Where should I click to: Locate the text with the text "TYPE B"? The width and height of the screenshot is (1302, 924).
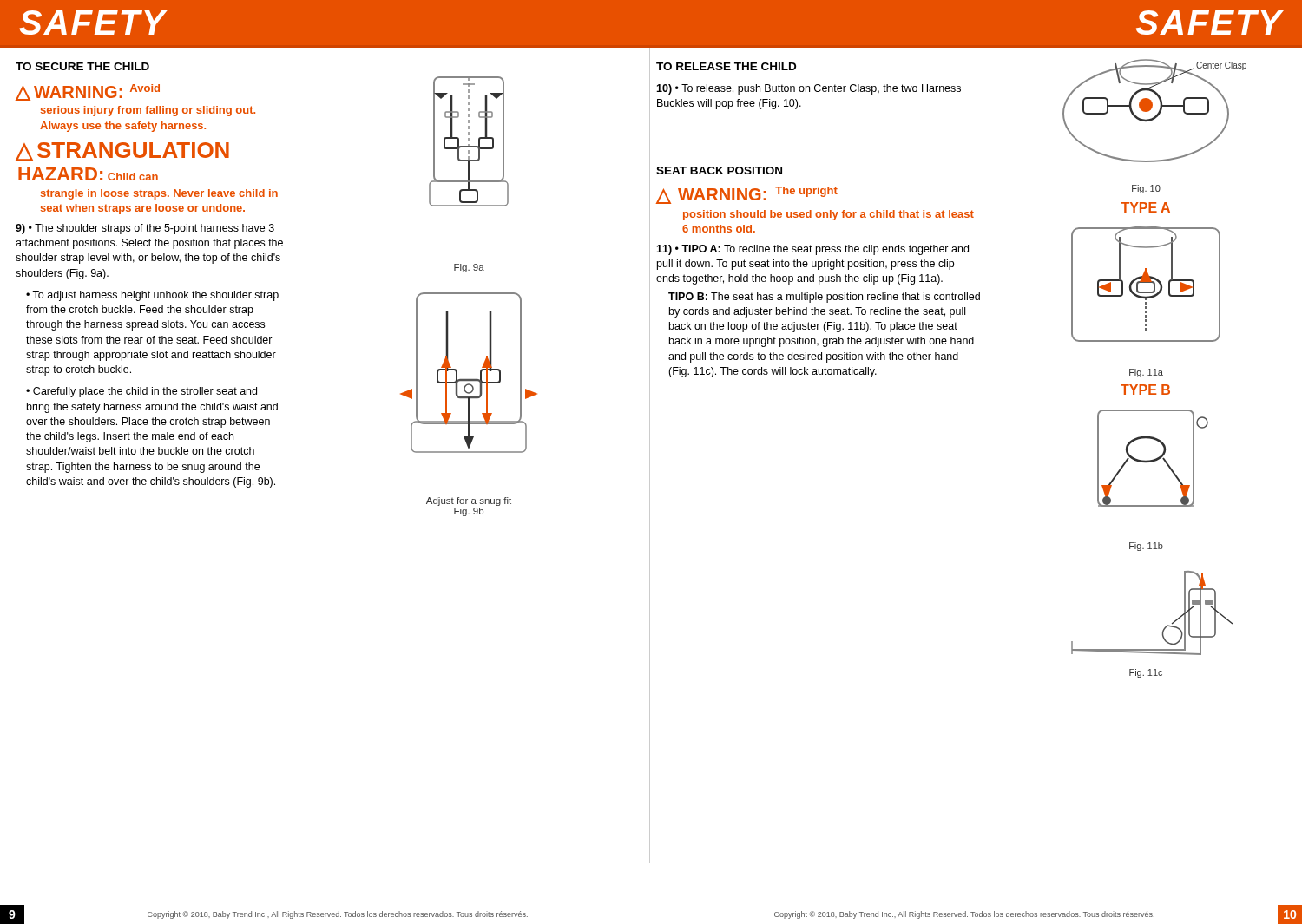[1146, 390]
